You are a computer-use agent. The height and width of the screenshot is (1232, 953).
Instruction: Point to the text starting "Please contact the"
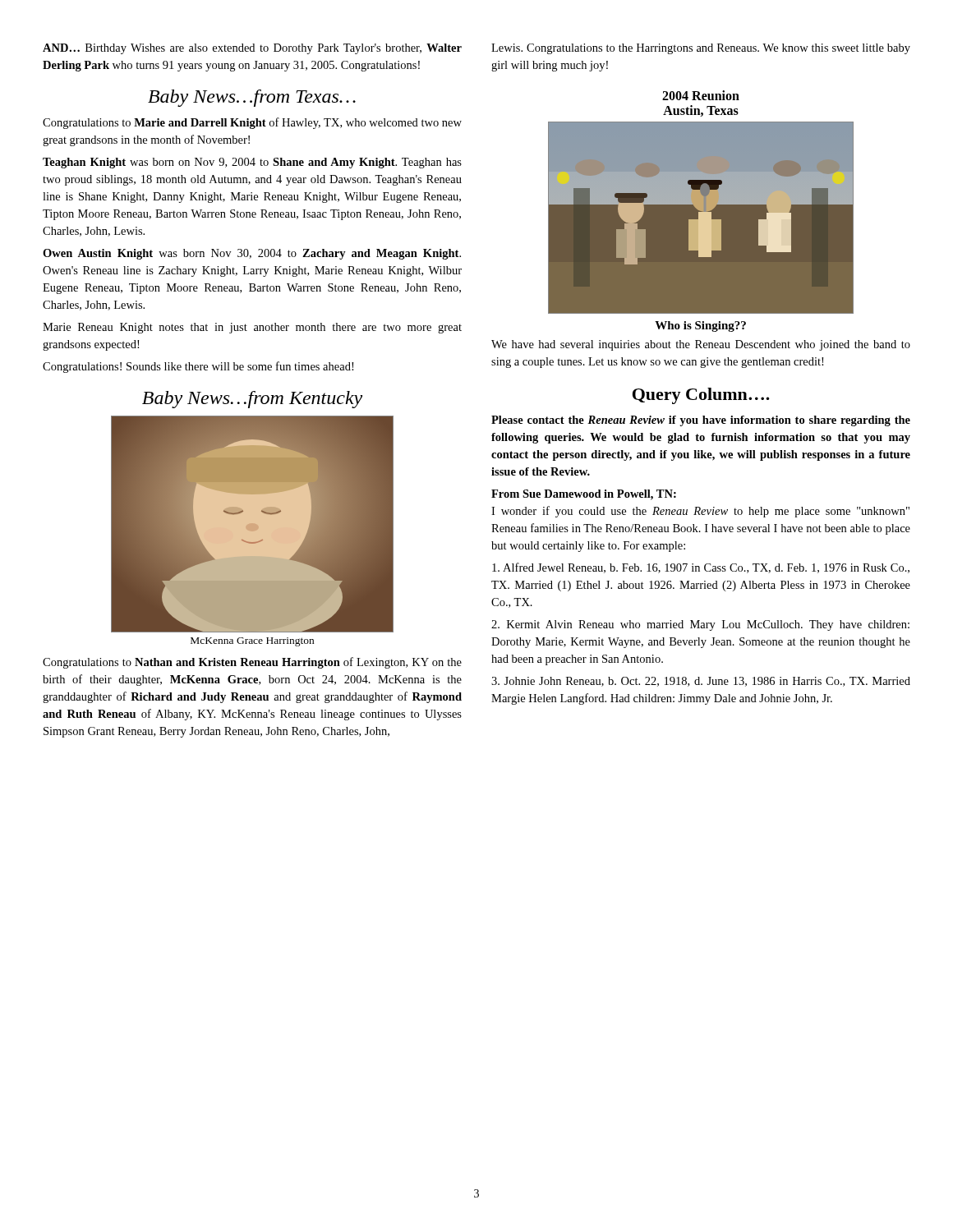pyautogui.click(x=701, y=446)
